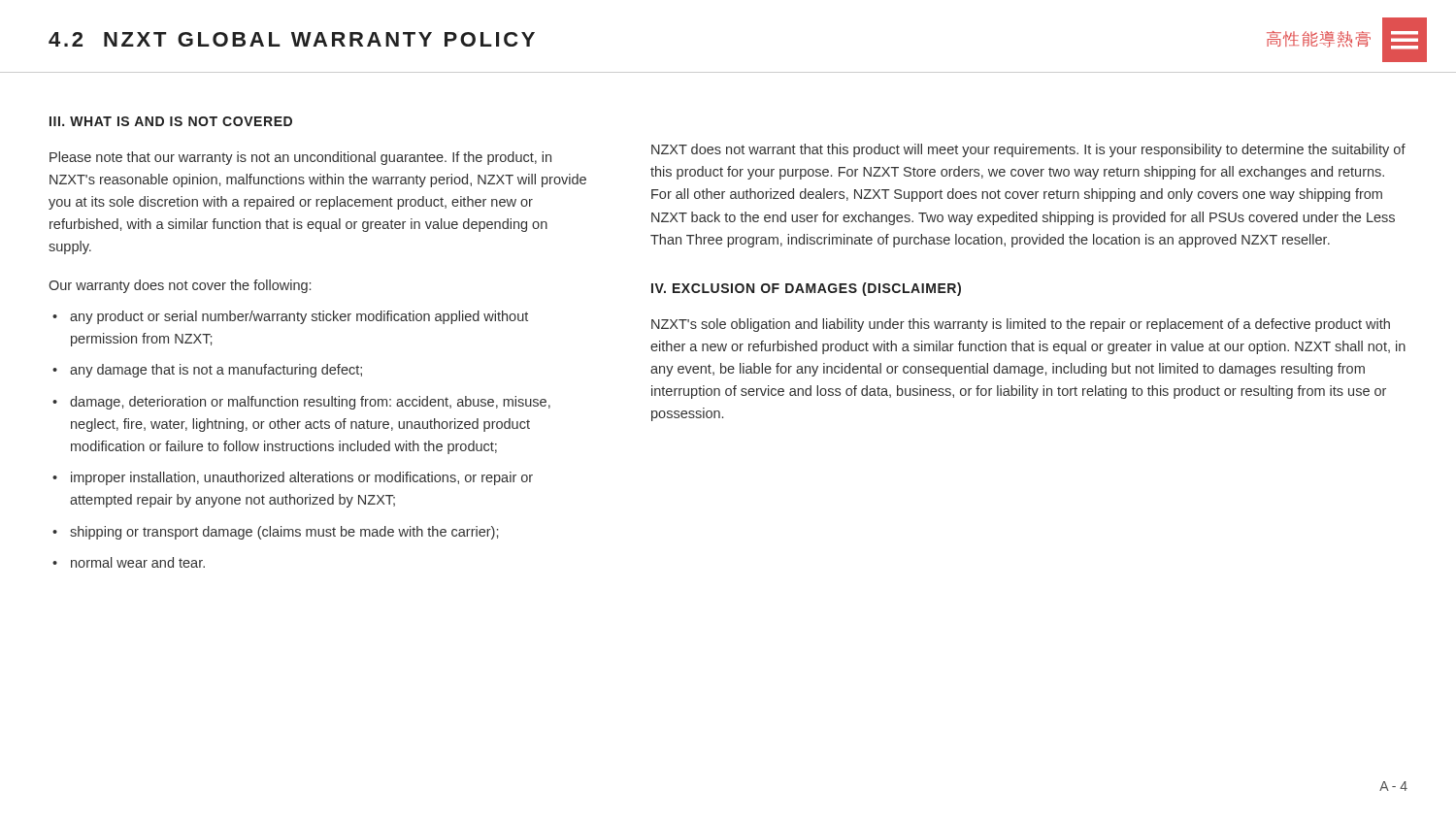Where is the passage that starts "• any damage that is not"?
The width and height of the screenshot is (1456, 819).
tap(208, 371)
